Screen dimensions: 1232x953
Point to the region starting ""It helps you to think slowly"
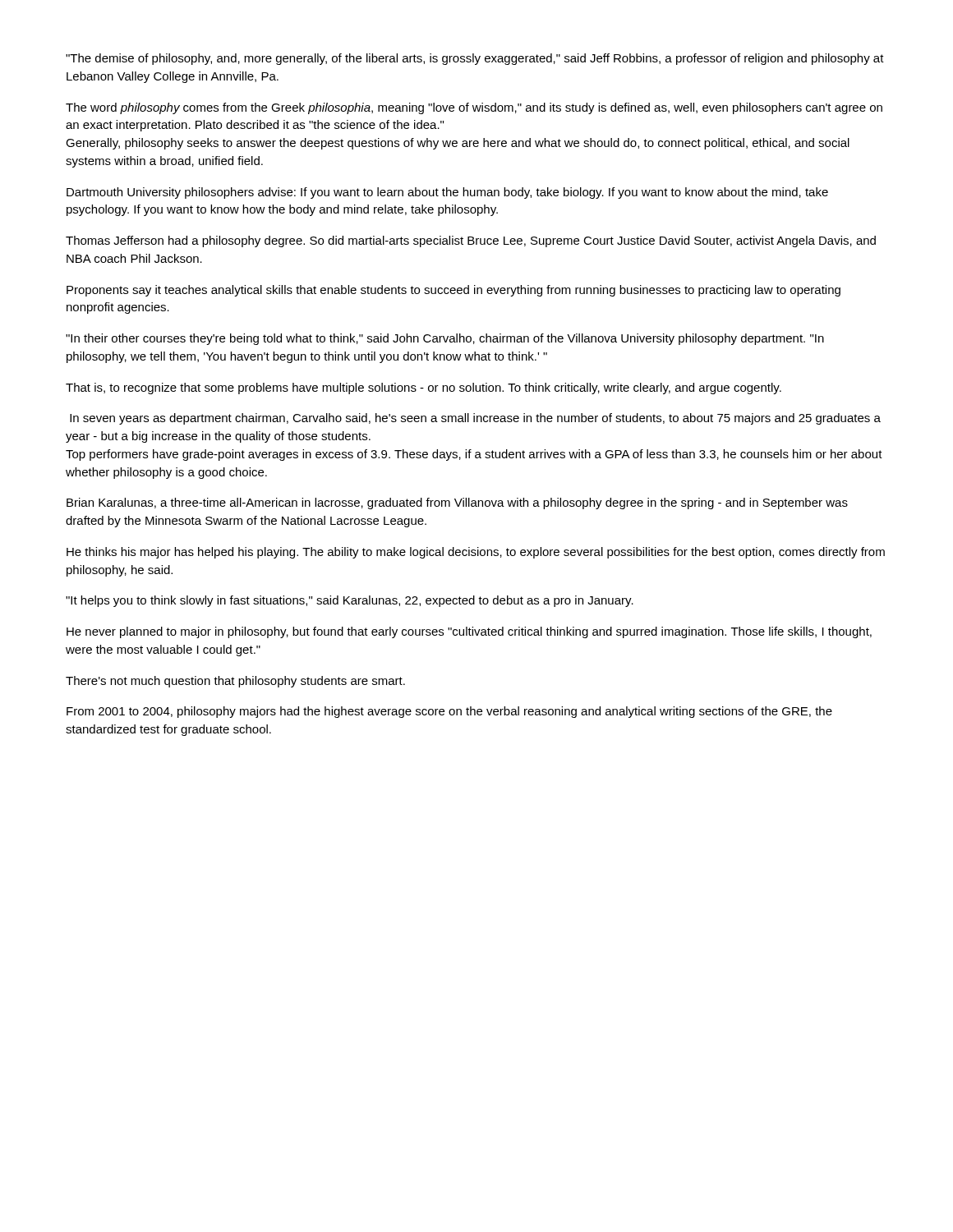click(350, 600)
